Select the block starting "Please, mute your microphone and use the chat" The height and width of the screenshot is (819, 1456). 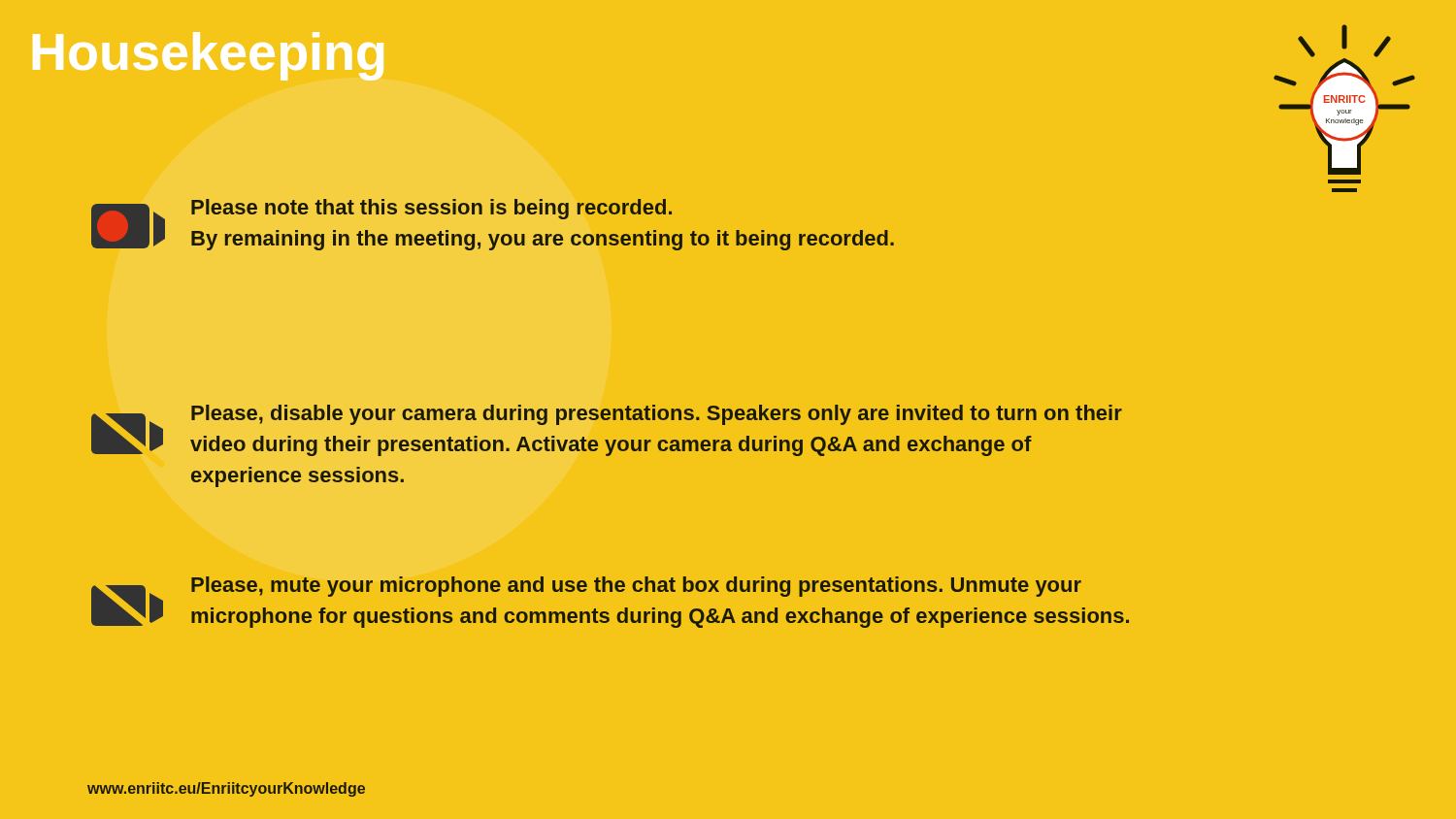(x=610, y=608)
